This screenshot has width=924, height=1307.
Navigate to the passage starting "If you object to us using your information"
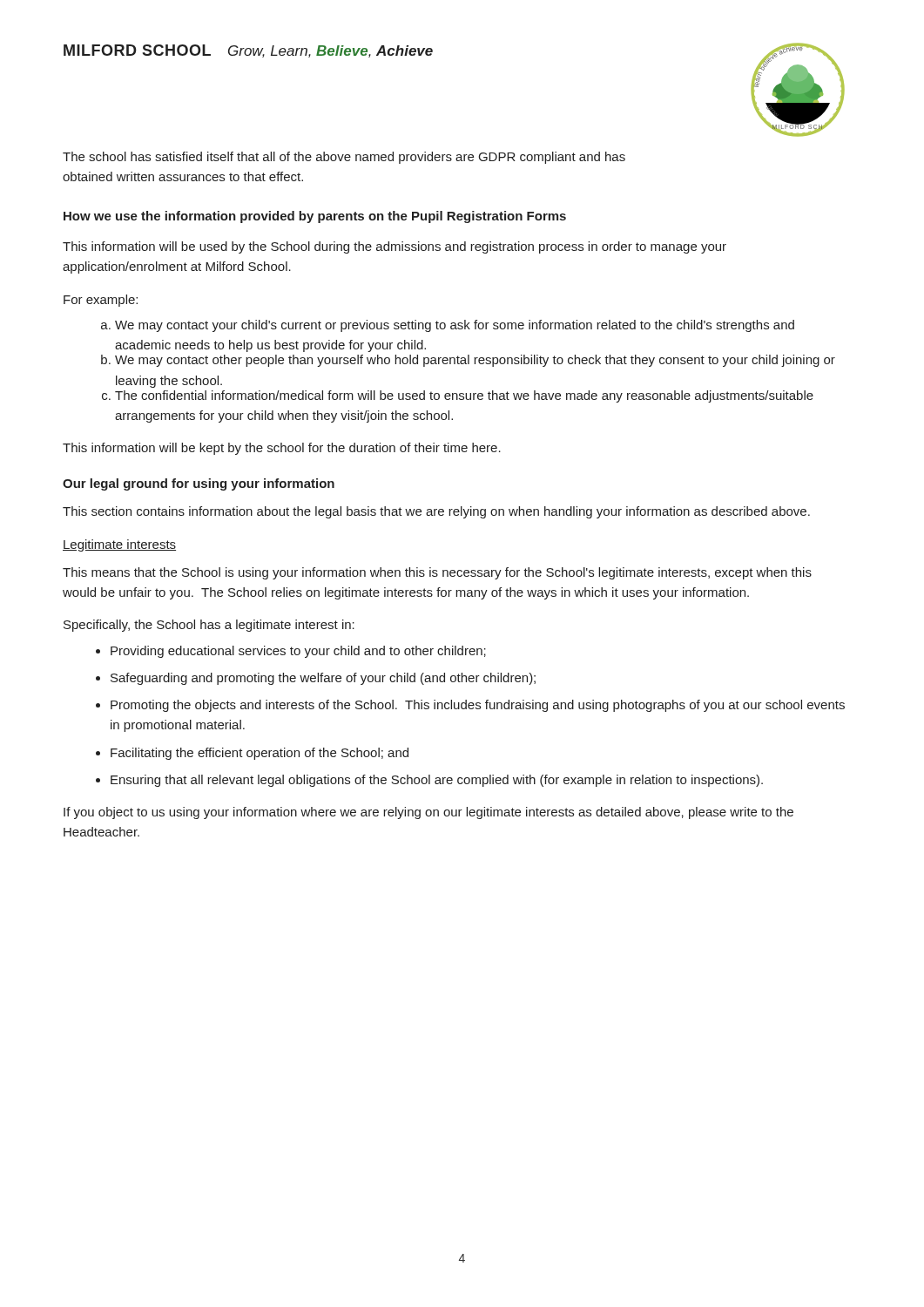(428, 822)
